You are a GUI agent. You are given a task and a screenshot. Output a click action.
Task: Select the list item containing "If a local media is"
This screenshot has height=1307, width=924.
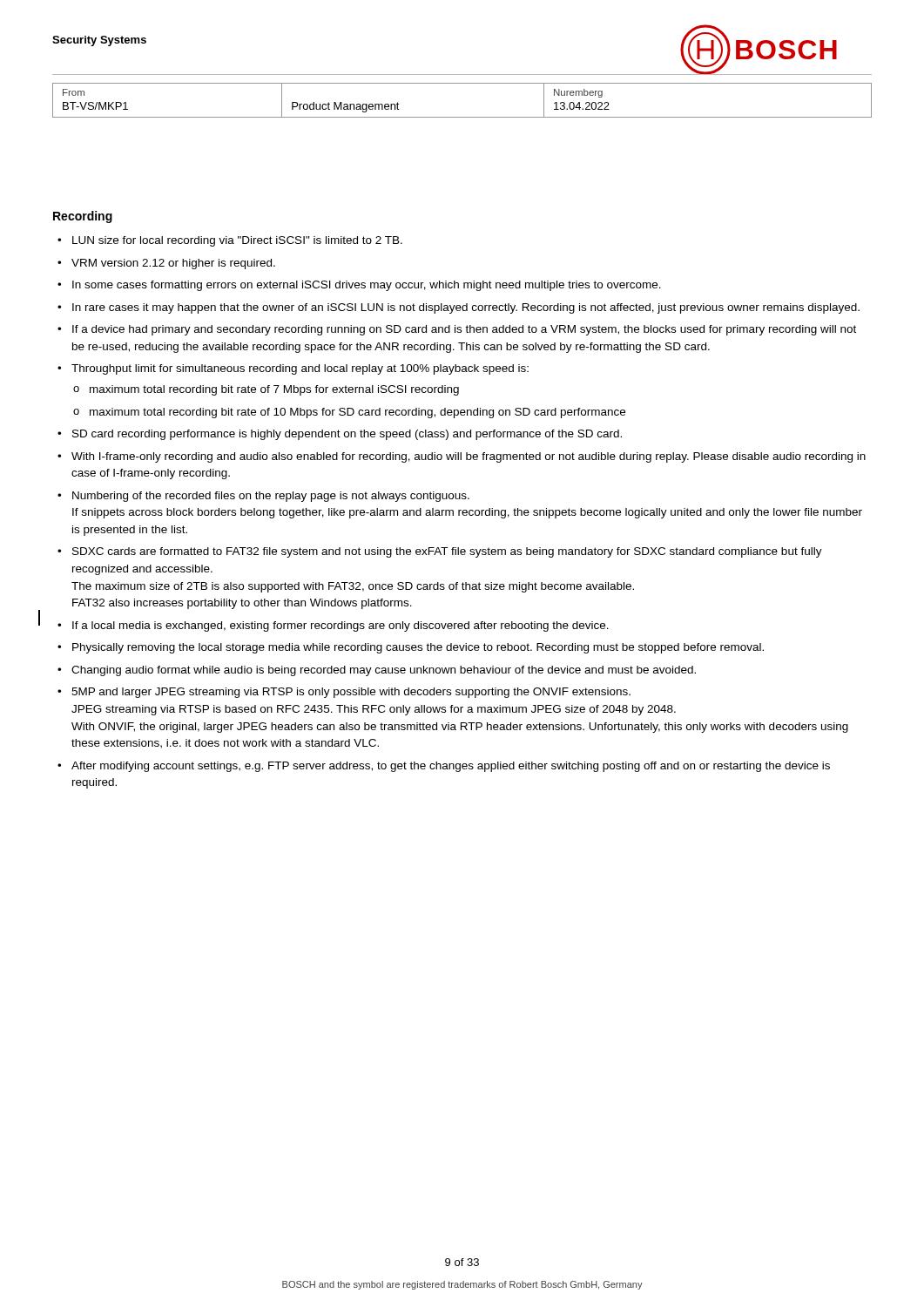click(340, 625)
